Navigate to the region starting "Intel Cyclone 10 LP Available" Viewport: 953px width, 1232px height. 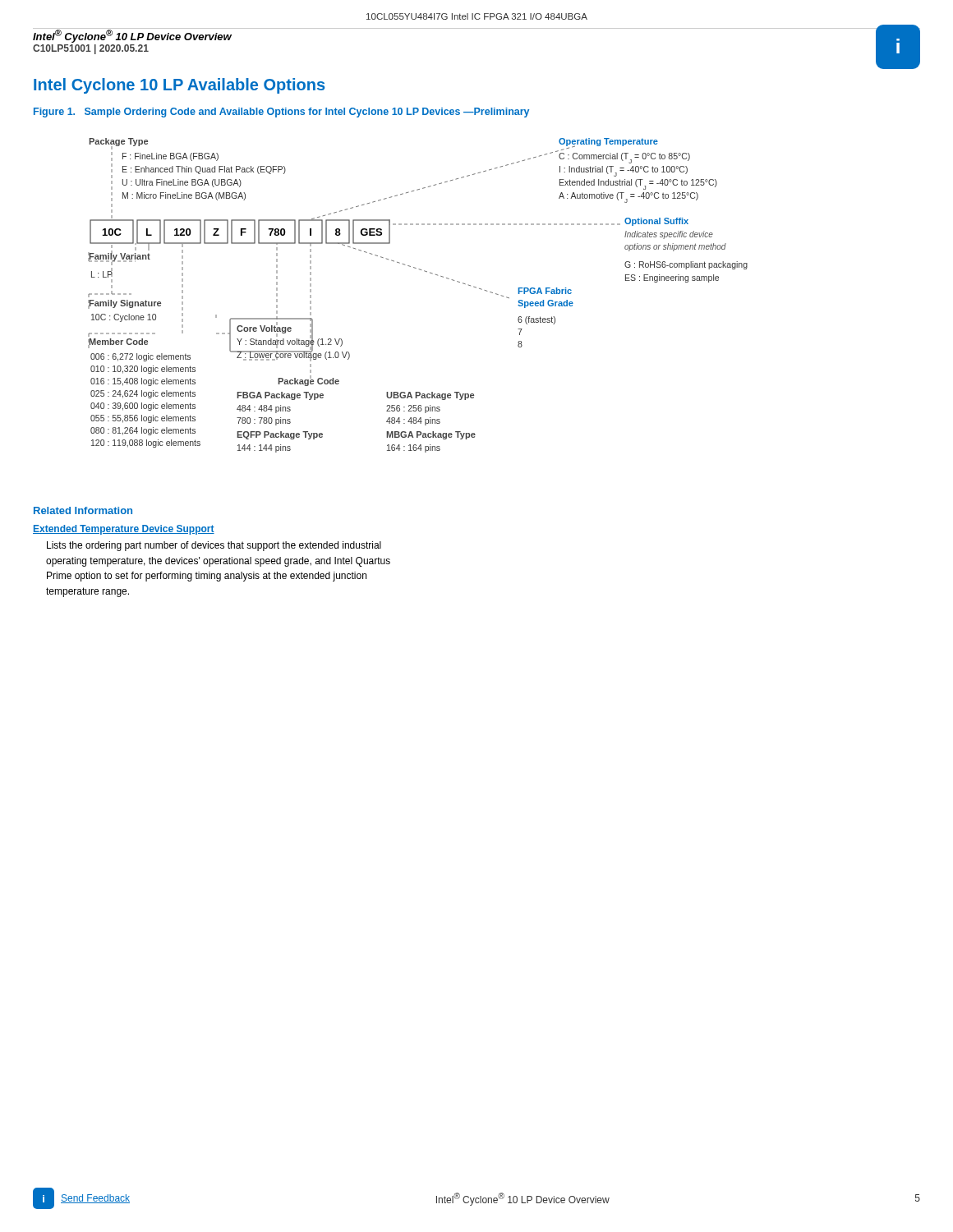pos(179,85)
